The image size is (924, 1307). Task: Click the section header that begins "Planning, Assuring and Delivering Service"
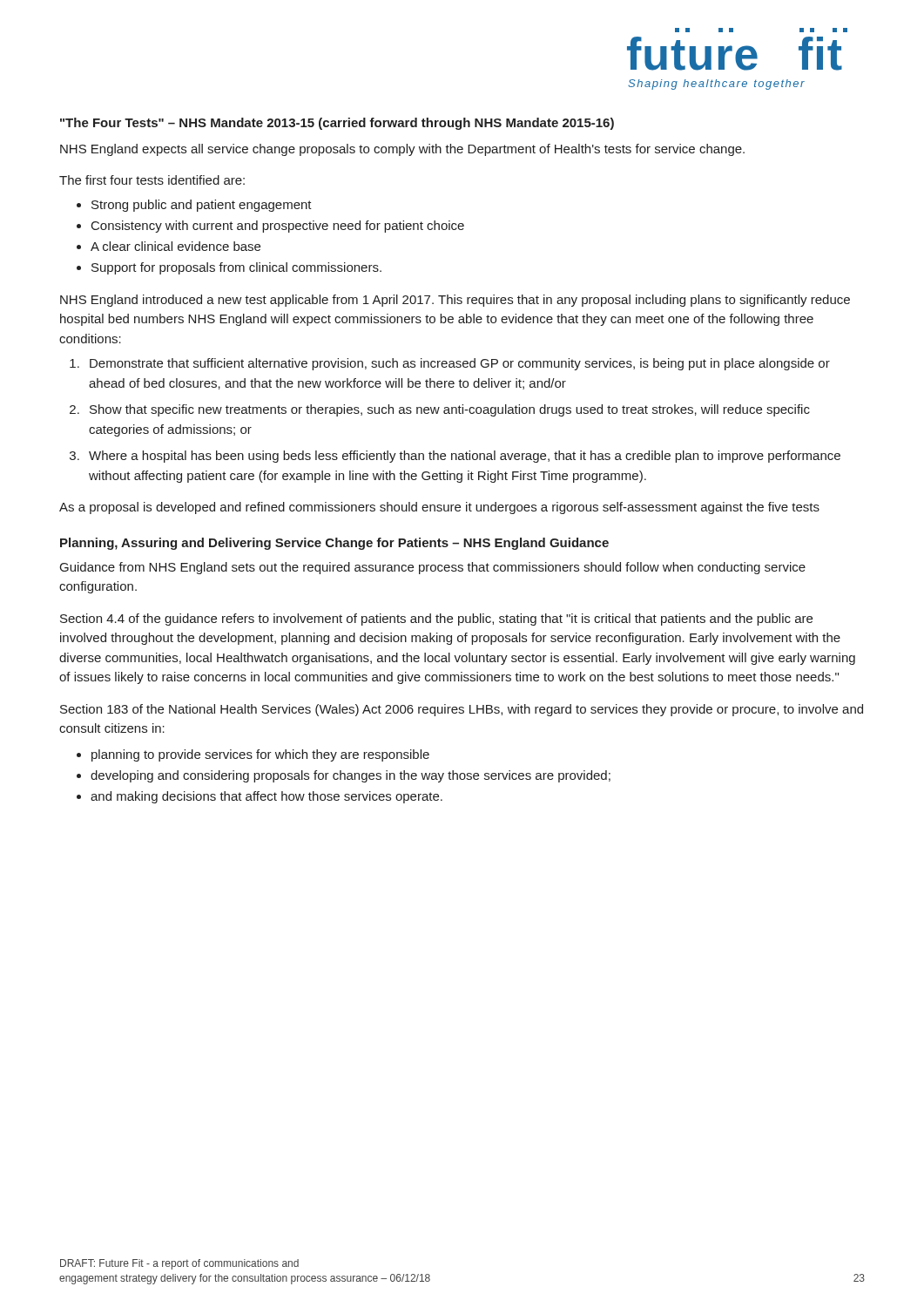click(334, 542)
